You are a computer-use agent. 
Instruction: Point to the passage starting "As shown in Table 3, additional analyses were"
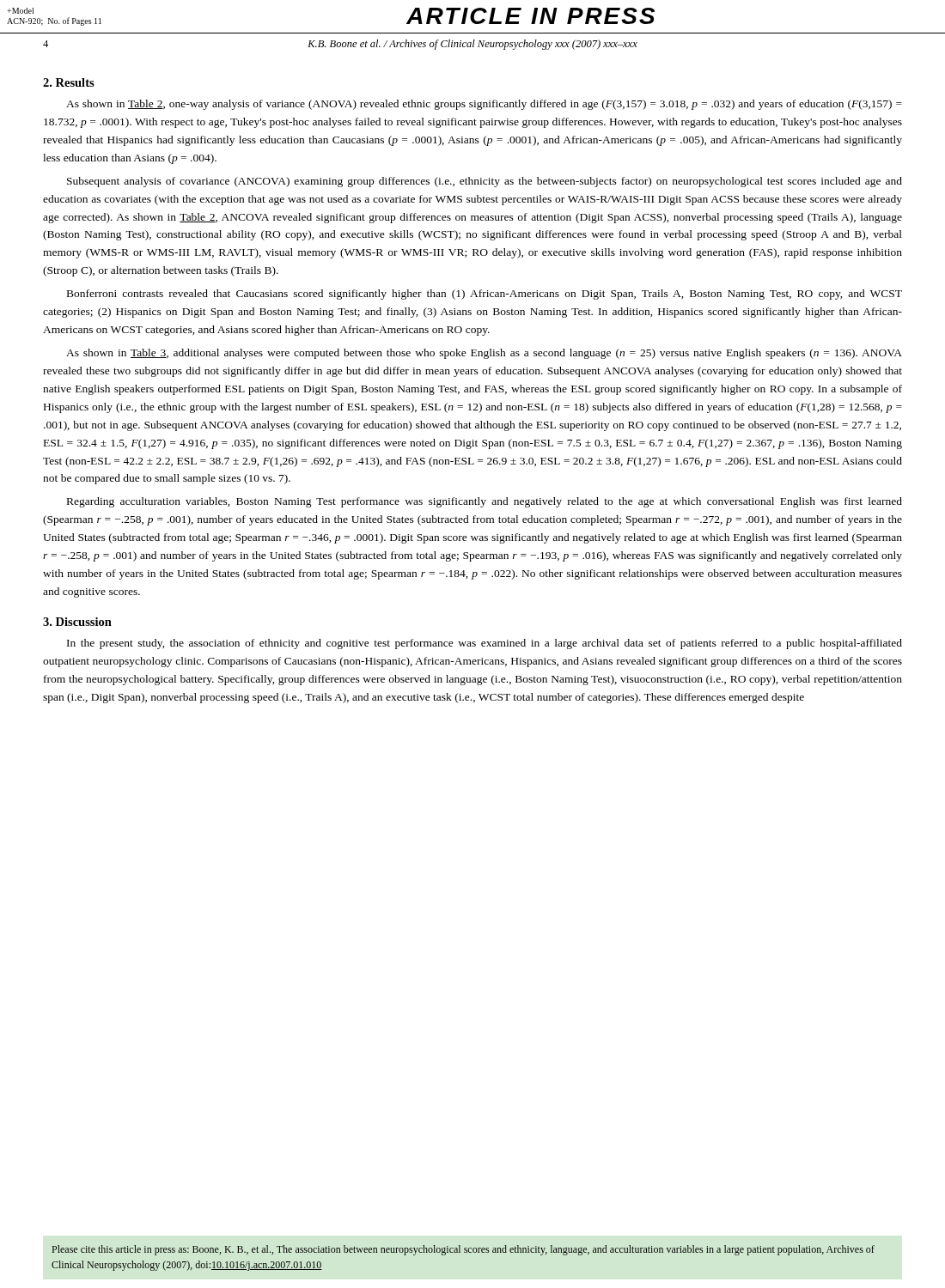tap(472, 416)
